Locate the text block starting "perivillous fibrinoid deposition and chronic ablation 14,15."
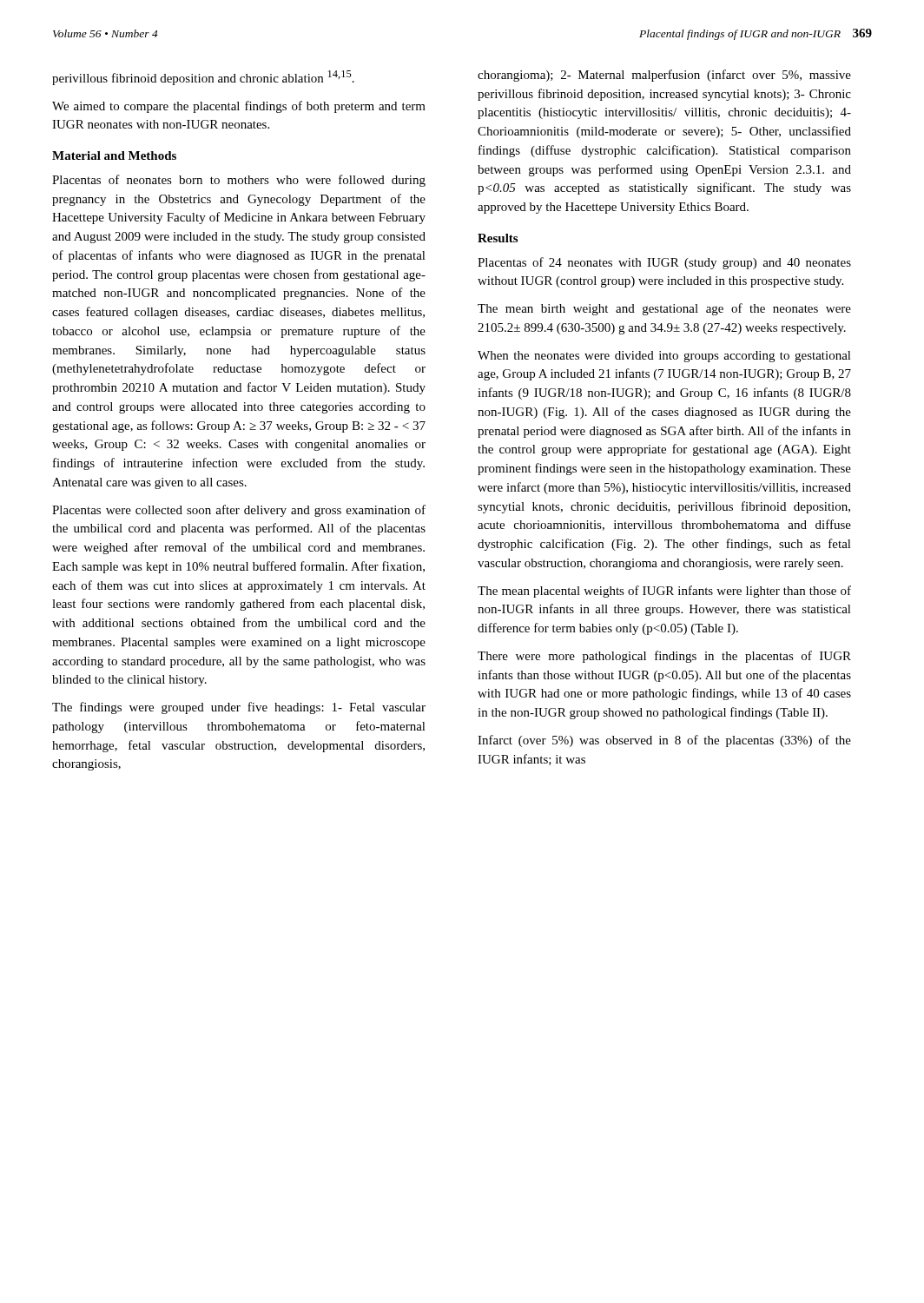924x1303 pixels. [203, 76]
